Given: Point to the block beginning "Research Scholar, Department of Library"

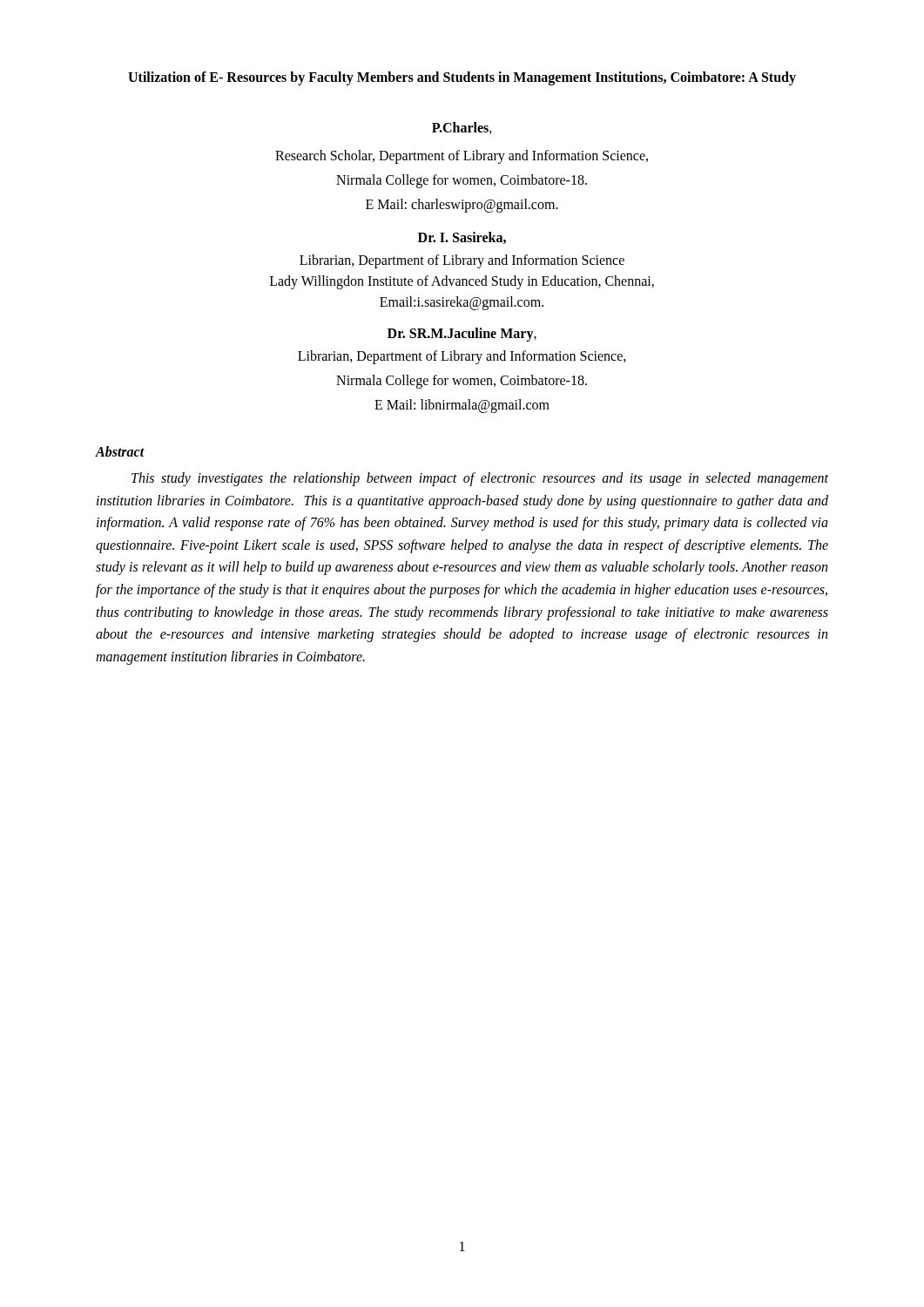Looking at the screenshot, I should (x=462, y=156).
